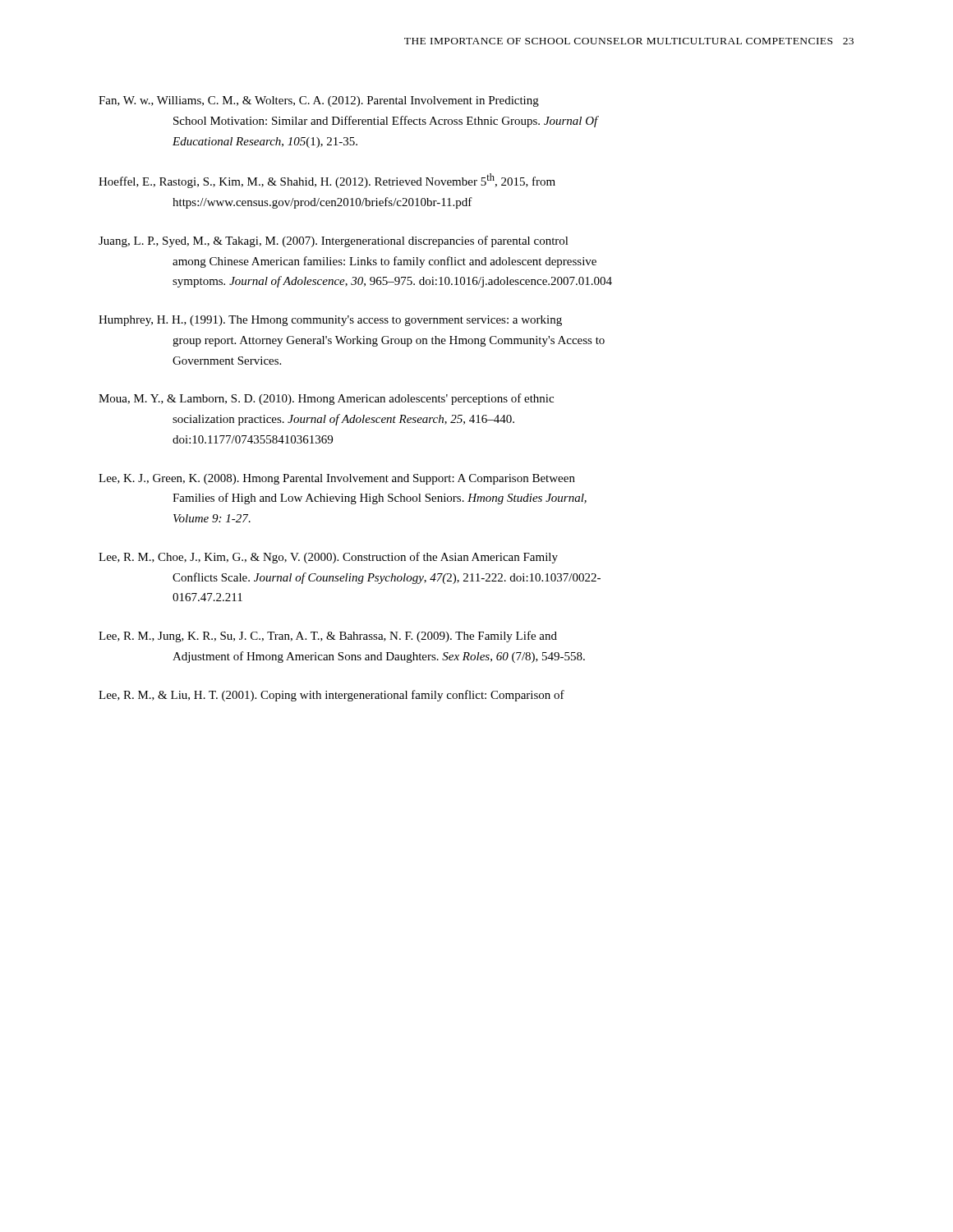Viewport: 953px width, 1232px height.
Task: Click the passage that begins "Hoeffel, E., Rastogi, S.,"
Action: (x=476, y=192)
